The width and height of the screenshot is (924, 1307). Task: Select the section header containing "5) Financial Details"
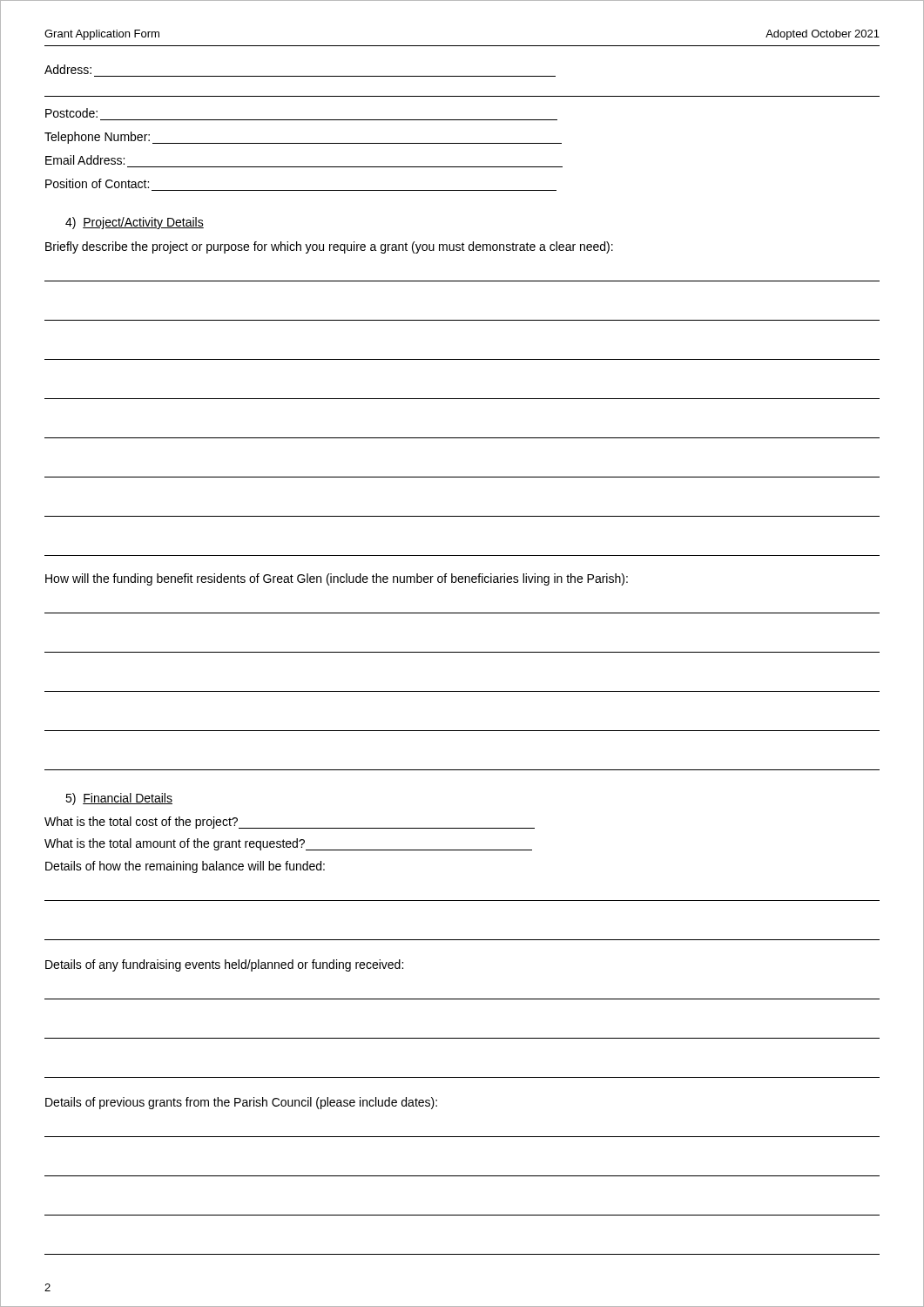(x=119, y=798)
